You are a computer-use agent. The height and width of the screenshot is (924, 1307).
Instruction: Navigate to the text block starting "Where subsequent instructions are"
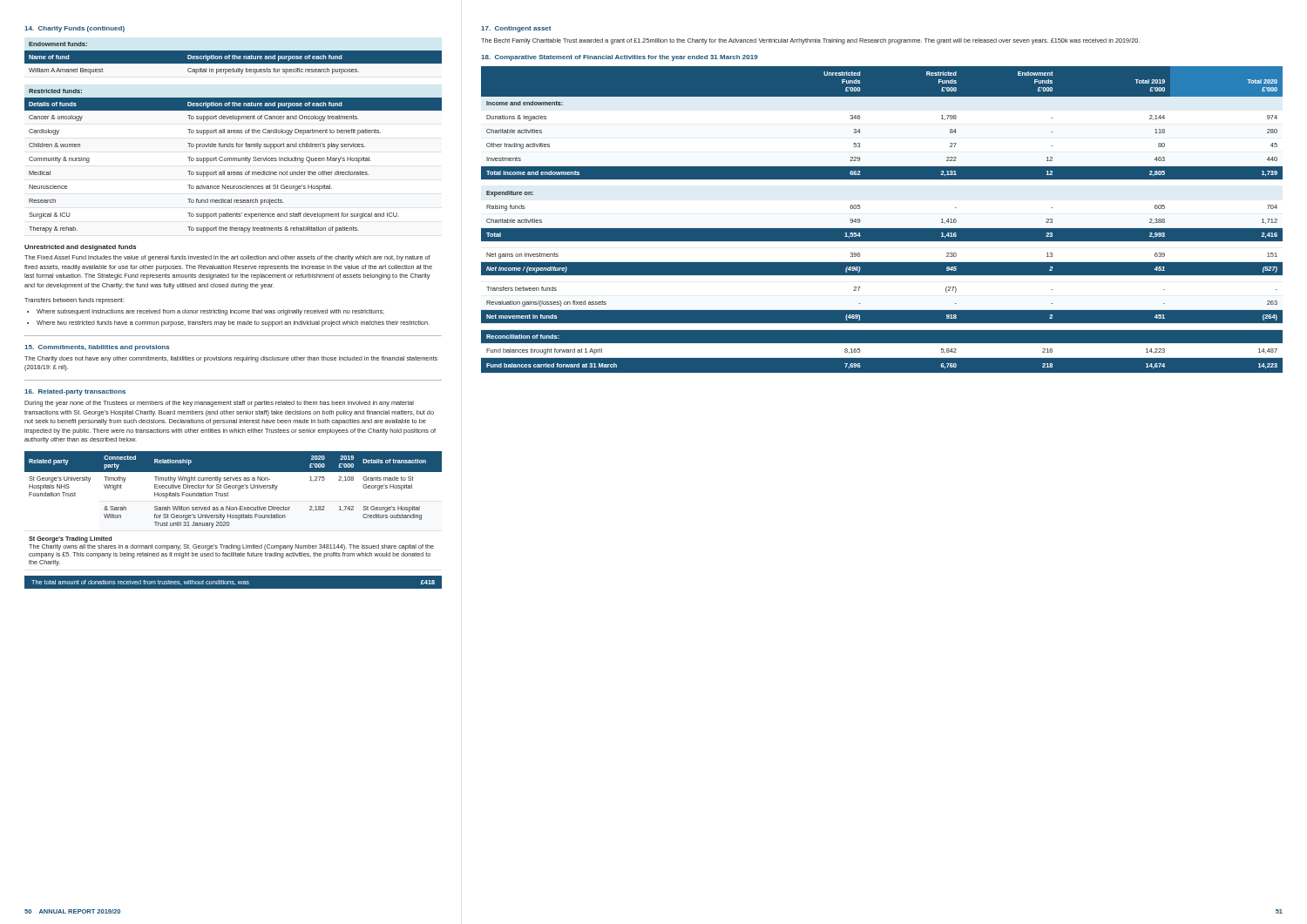pos(210,311)
